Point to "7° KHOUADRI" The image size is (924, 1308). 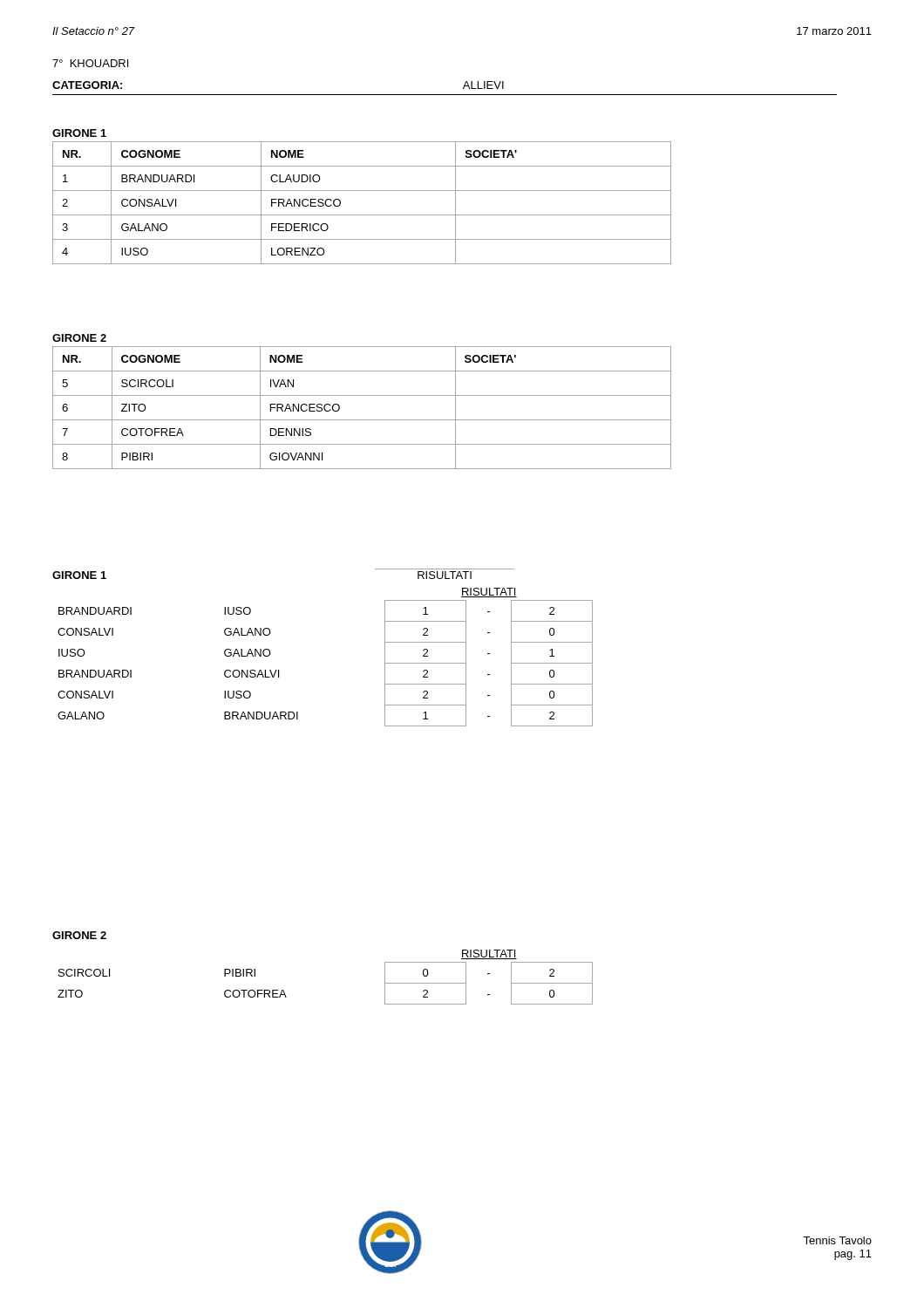pos(91,63)
